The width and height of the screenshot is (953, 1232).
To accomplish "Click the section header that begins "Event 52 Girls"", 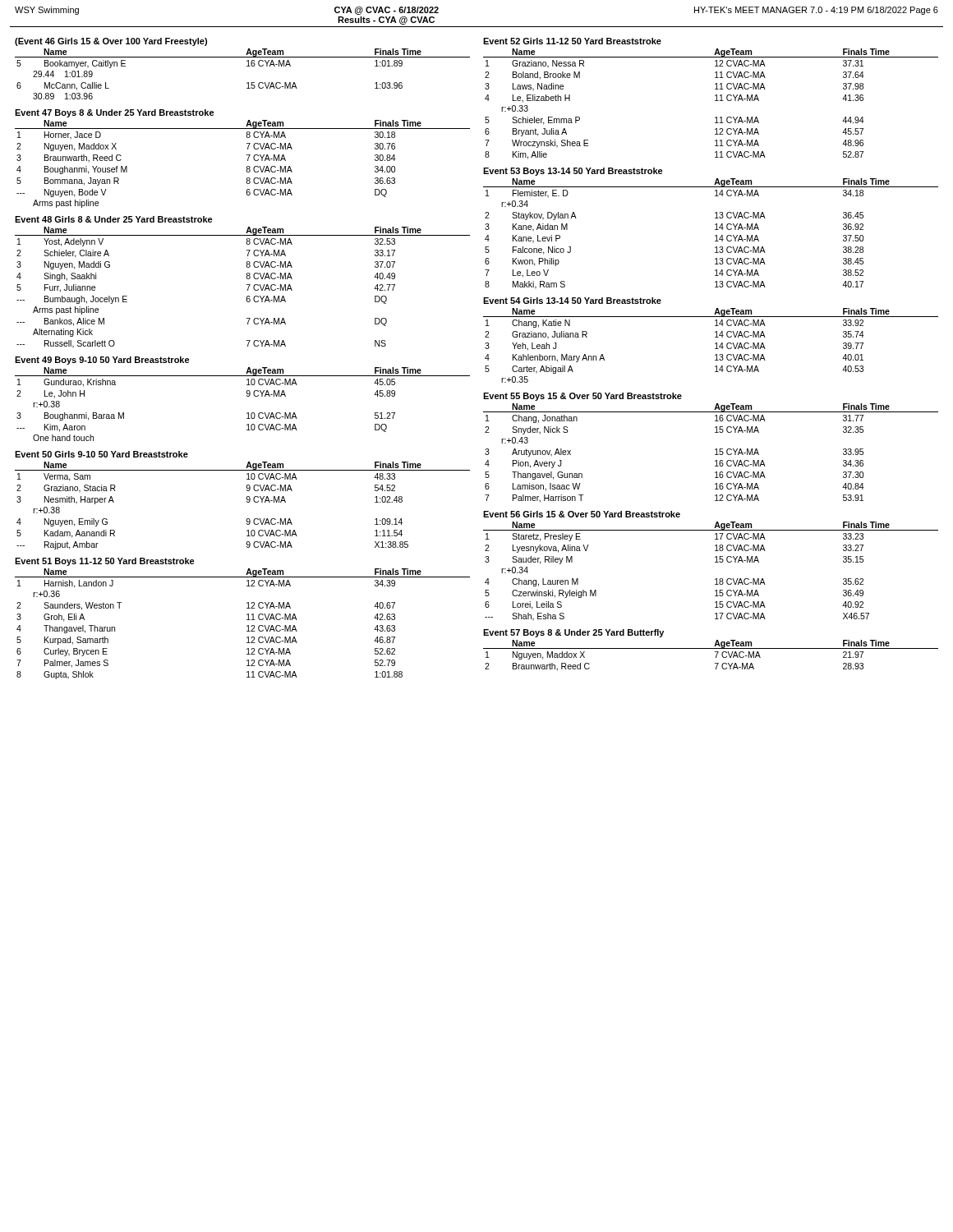I will click(x=572, y=41).
